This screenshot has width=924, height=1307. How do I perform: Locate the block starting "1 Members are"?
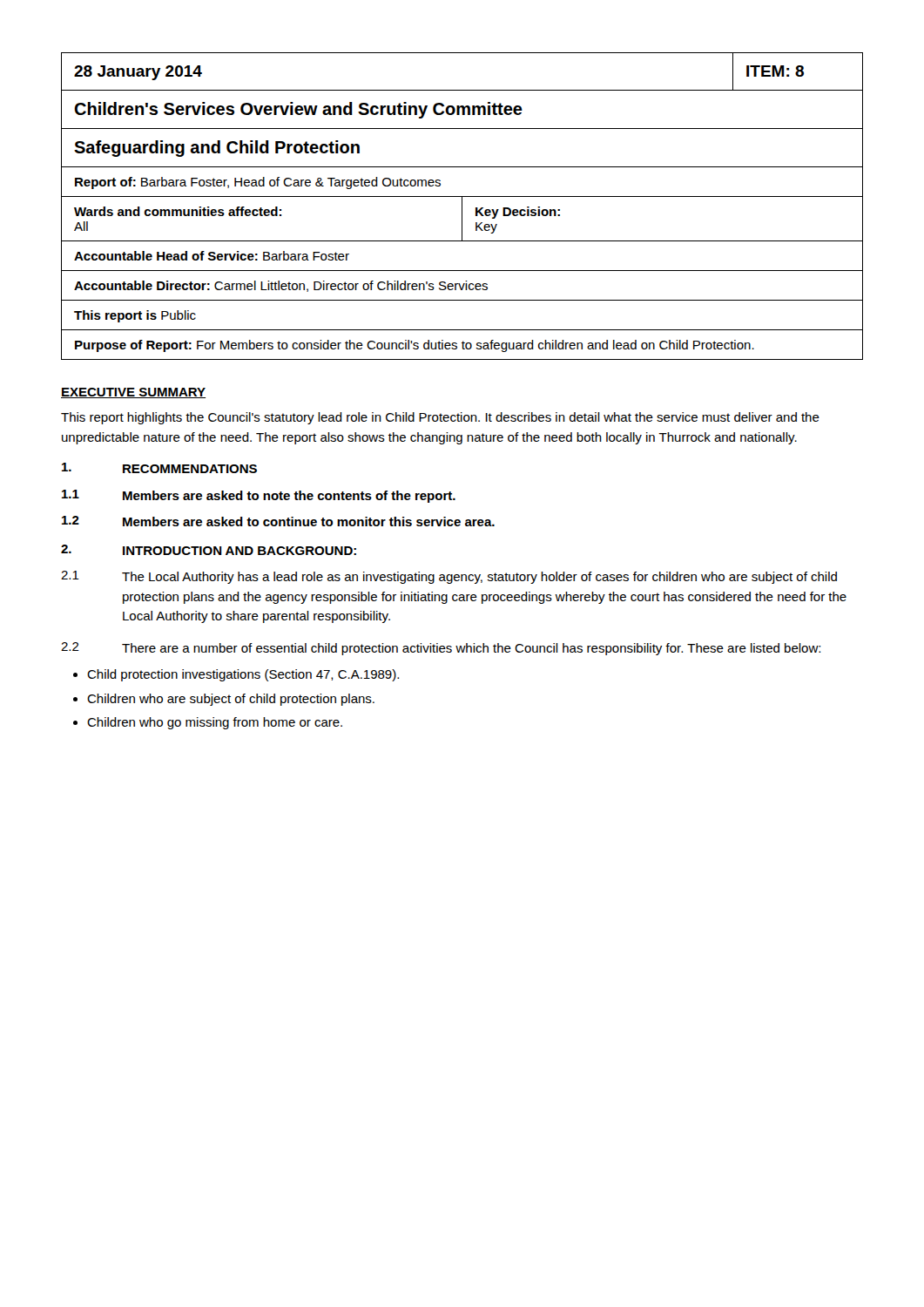[x=258, y=496]
